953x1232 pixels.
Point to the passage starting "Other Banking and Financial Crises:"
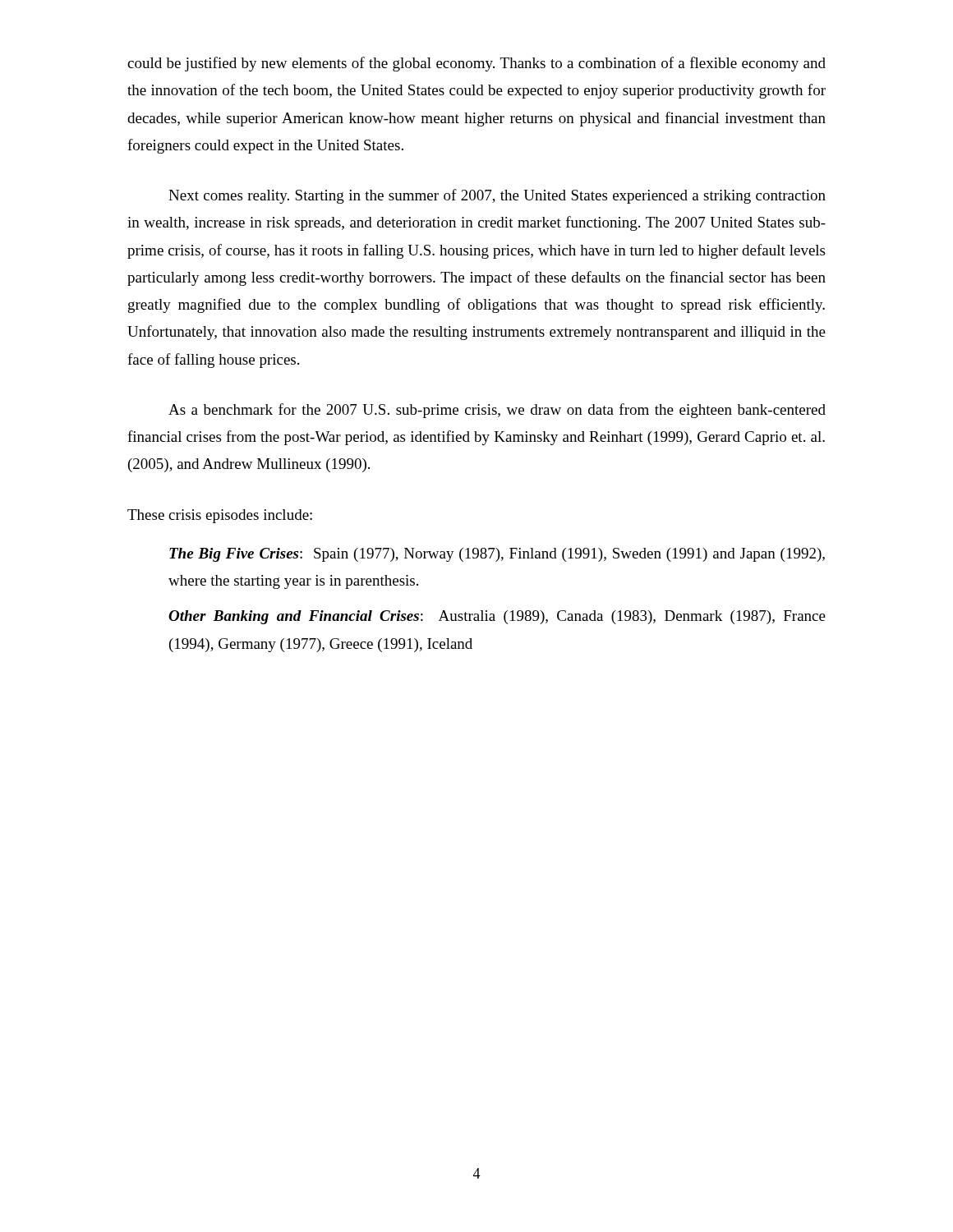(497, 630)
